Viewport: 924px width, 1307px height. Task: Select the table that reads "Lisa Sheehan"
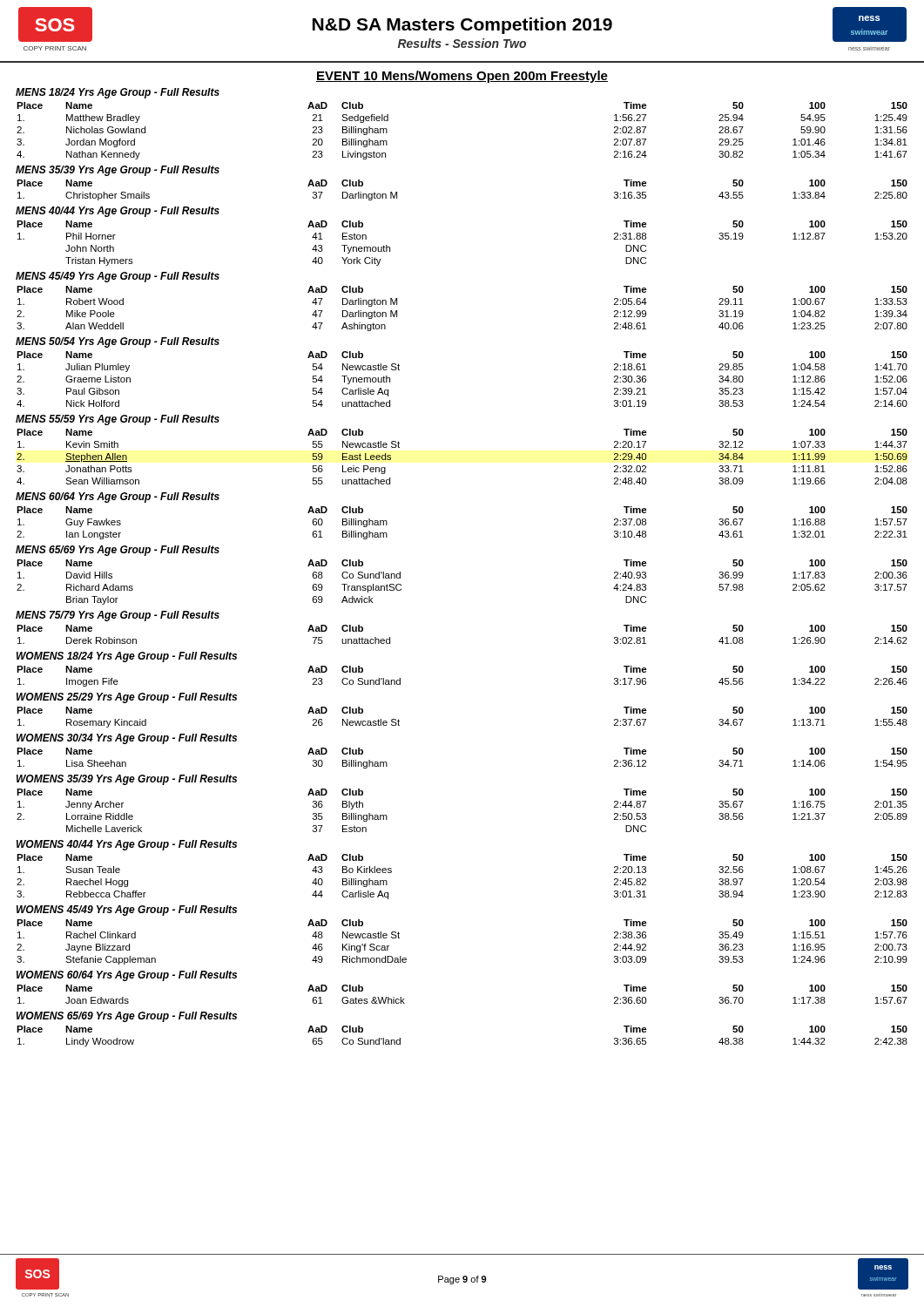462,757
